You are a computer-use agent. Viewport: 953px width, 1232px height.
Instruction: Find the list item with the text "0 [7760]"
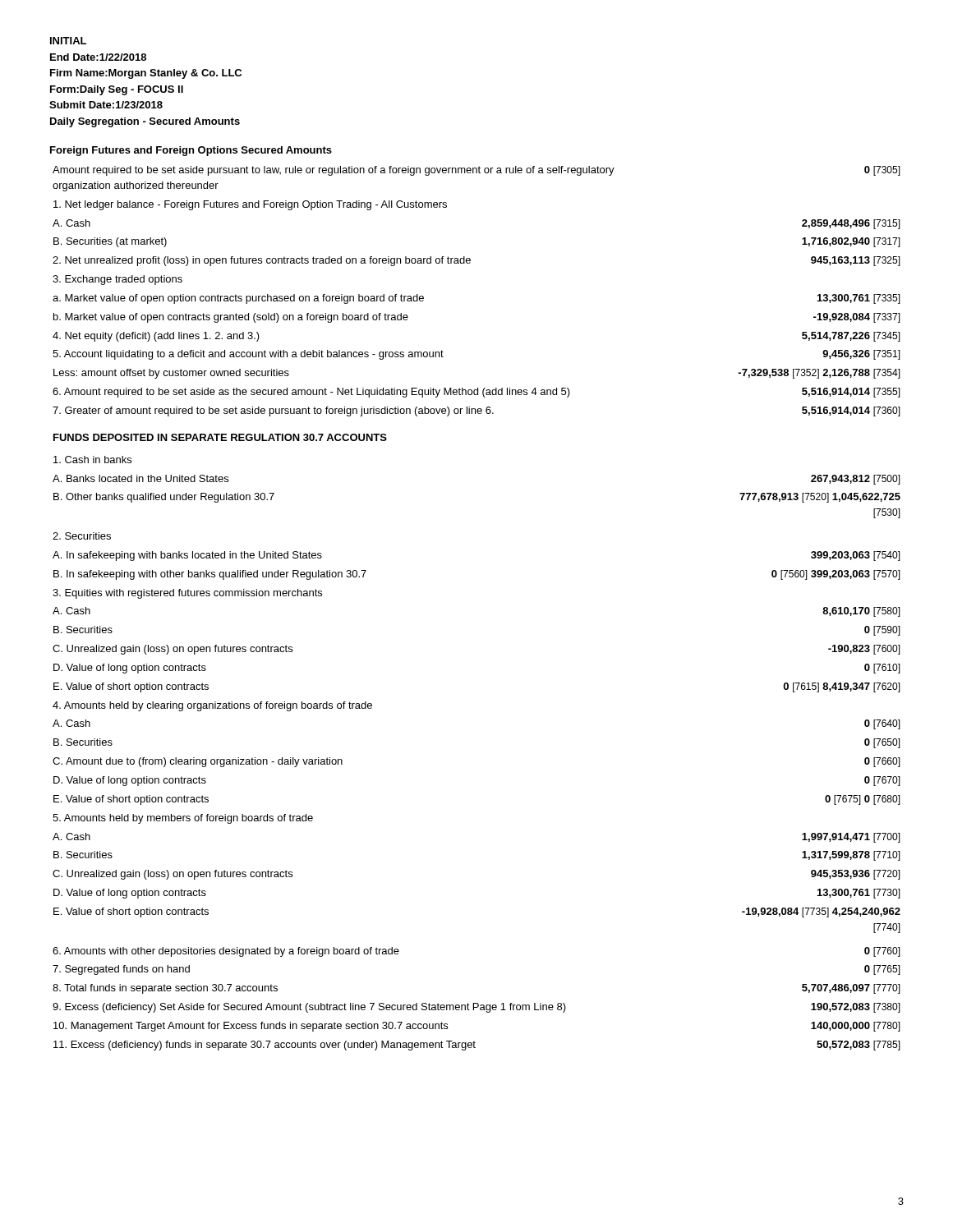coord(882,950)
